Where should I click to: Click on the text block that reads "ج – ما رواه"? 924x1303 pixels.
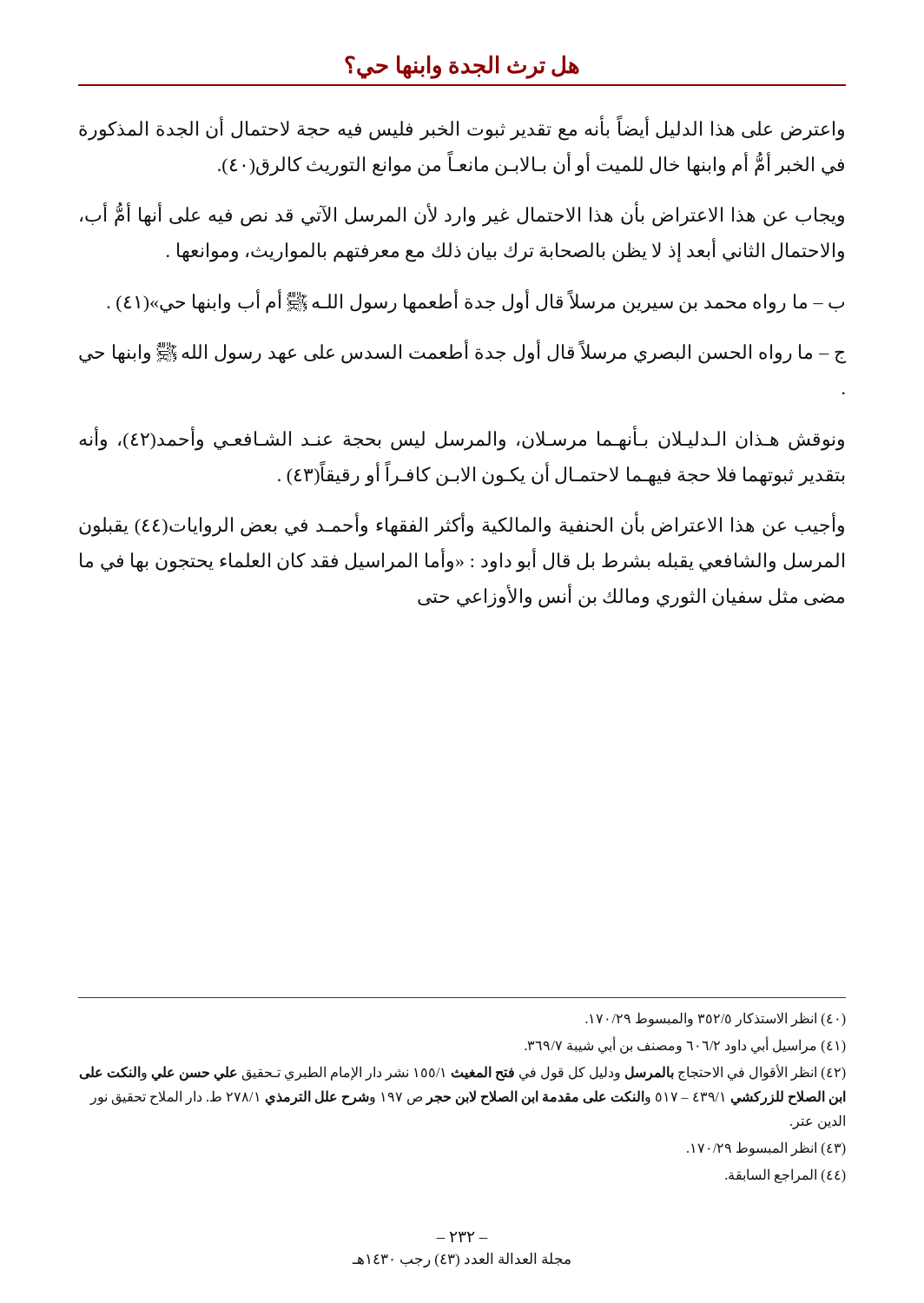(462, 370)
